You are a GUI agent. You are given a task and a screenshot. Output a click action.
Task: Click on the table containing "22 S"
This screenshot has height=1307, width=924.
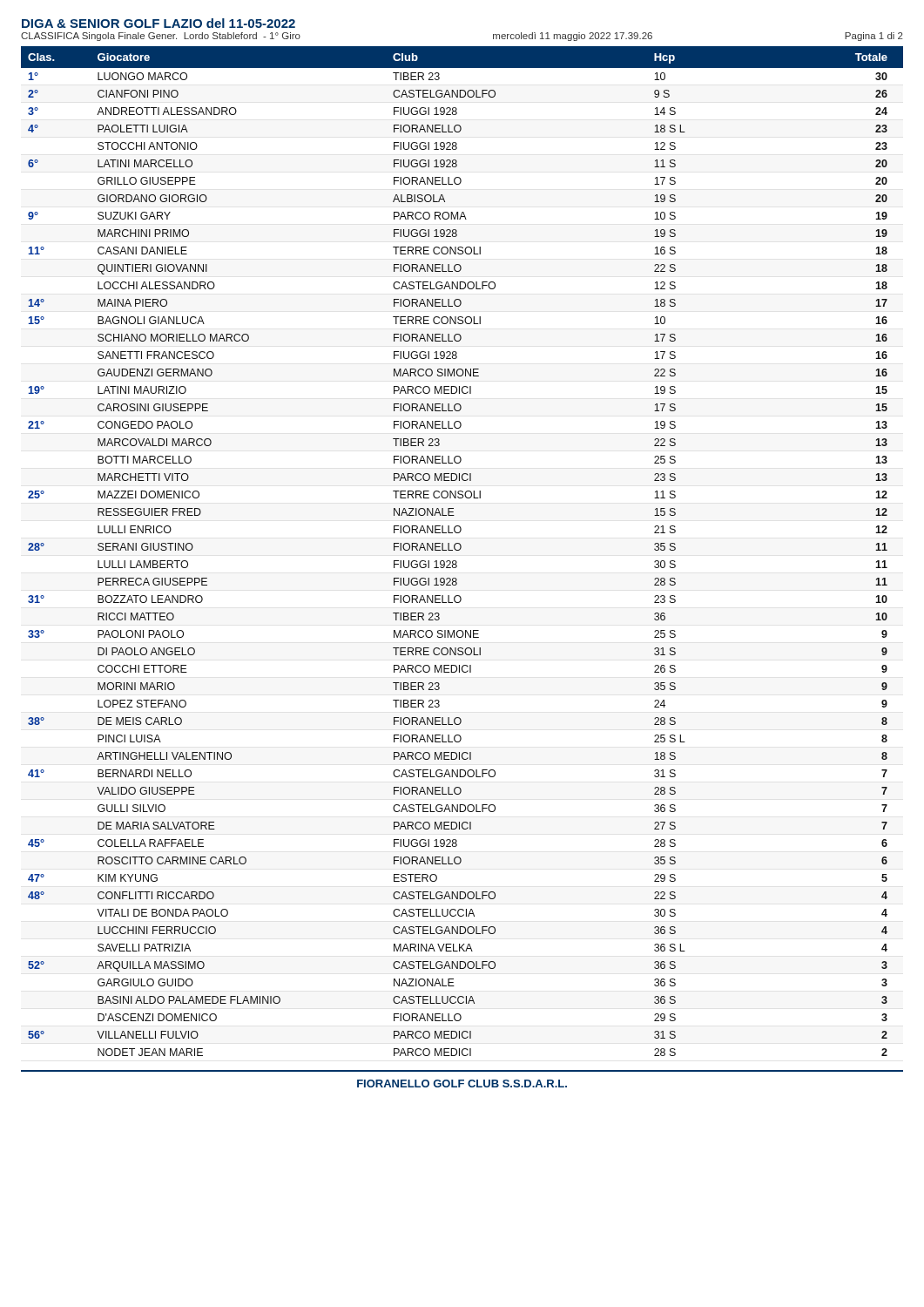(462, 554)
